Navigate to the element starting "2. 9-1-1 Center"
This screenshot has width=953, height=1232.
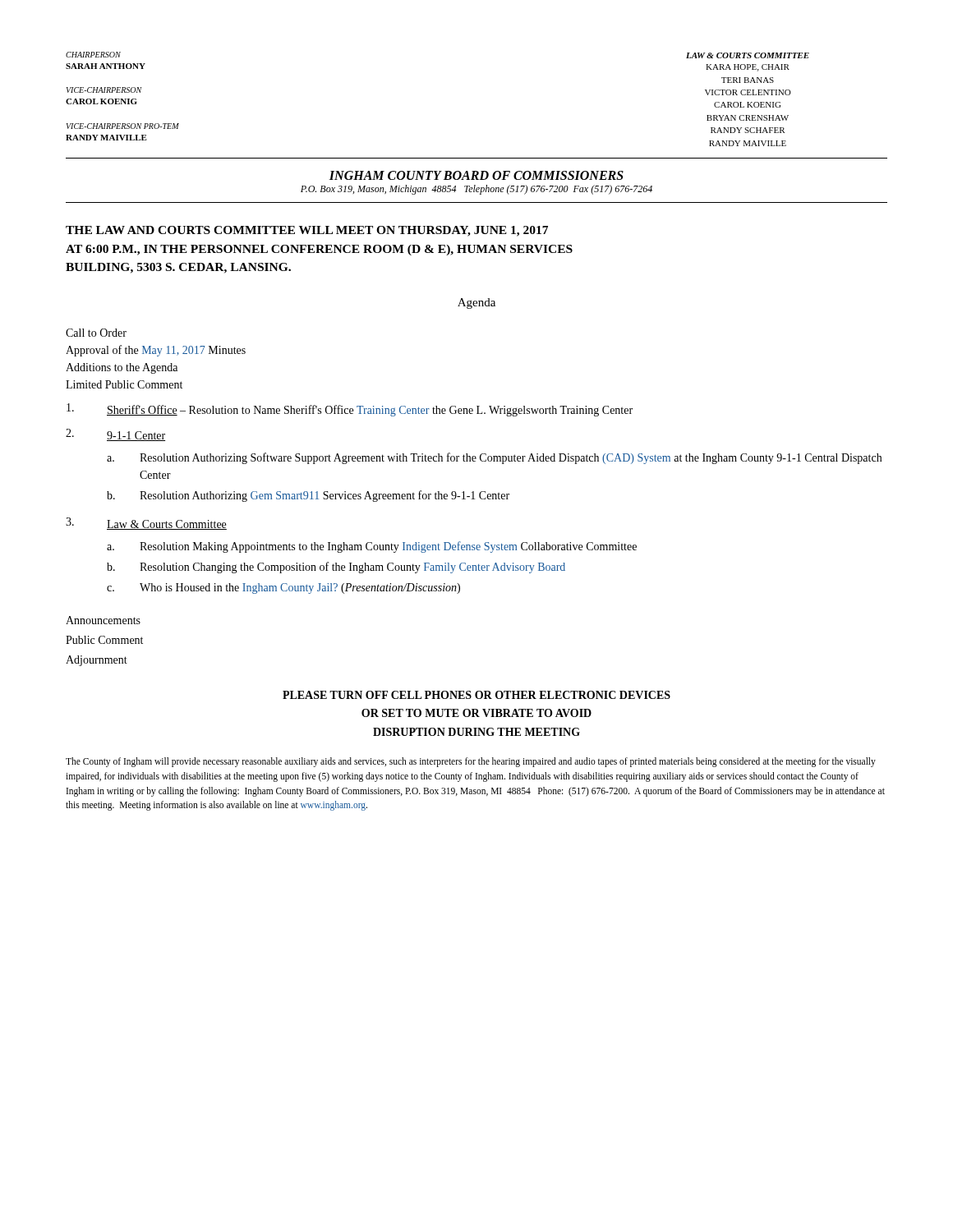tap(476, 468)
